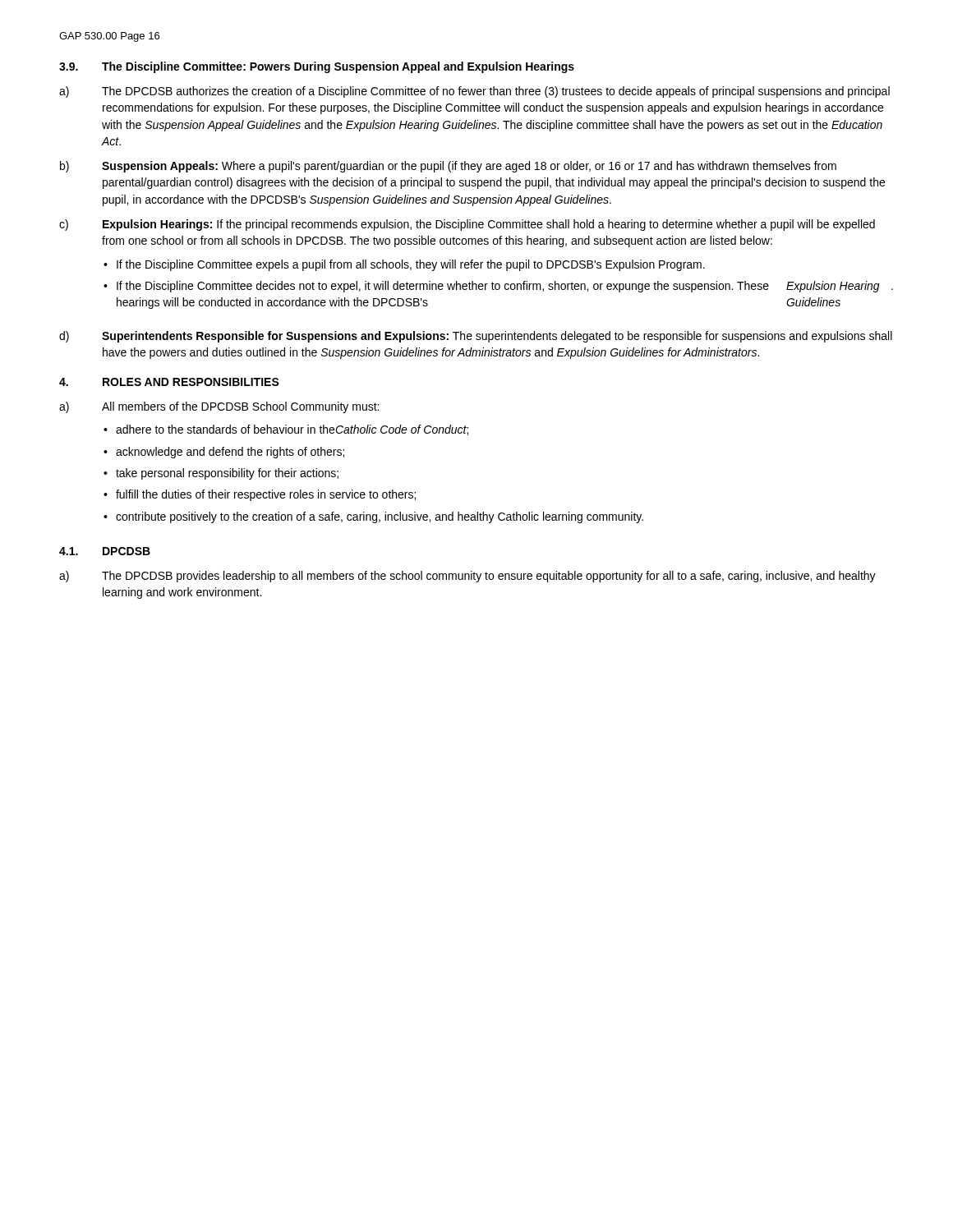Select the list item that reads "a) All members of the DPCDSB School"

pos(219,407)
